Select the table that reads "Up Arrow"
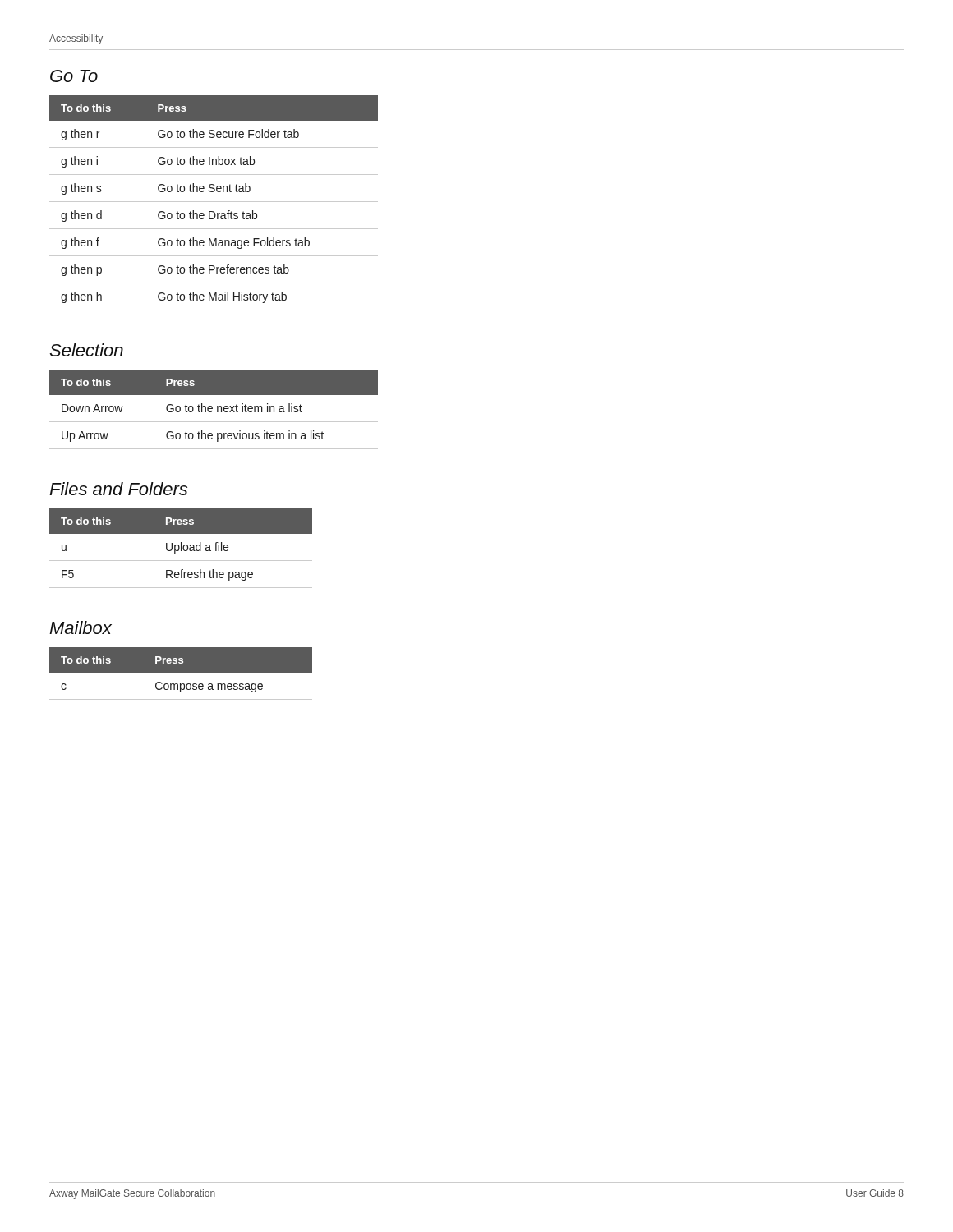 476,409
